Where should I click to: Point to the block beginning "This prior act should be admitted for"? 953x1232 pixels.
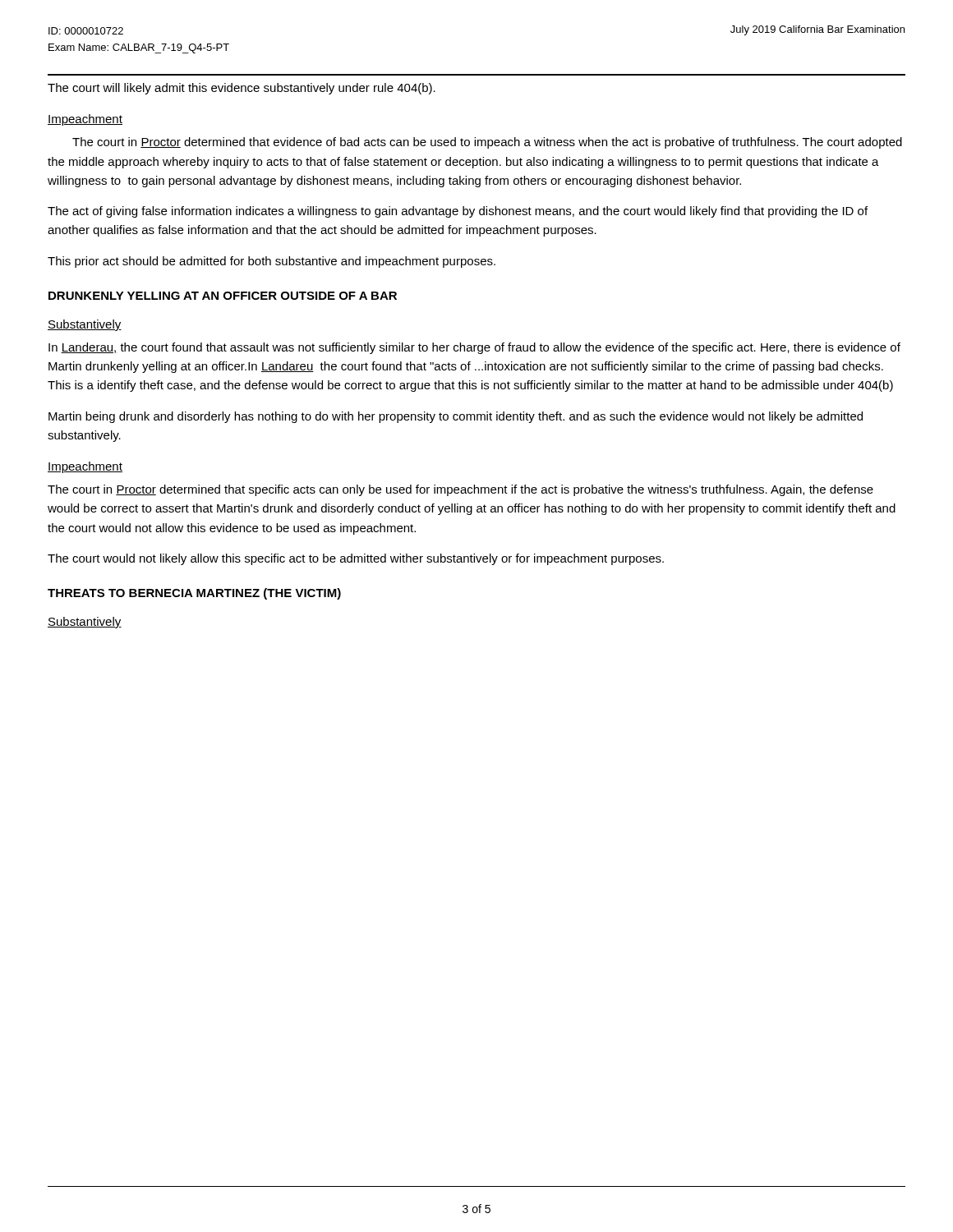click(x=272, y=260)
